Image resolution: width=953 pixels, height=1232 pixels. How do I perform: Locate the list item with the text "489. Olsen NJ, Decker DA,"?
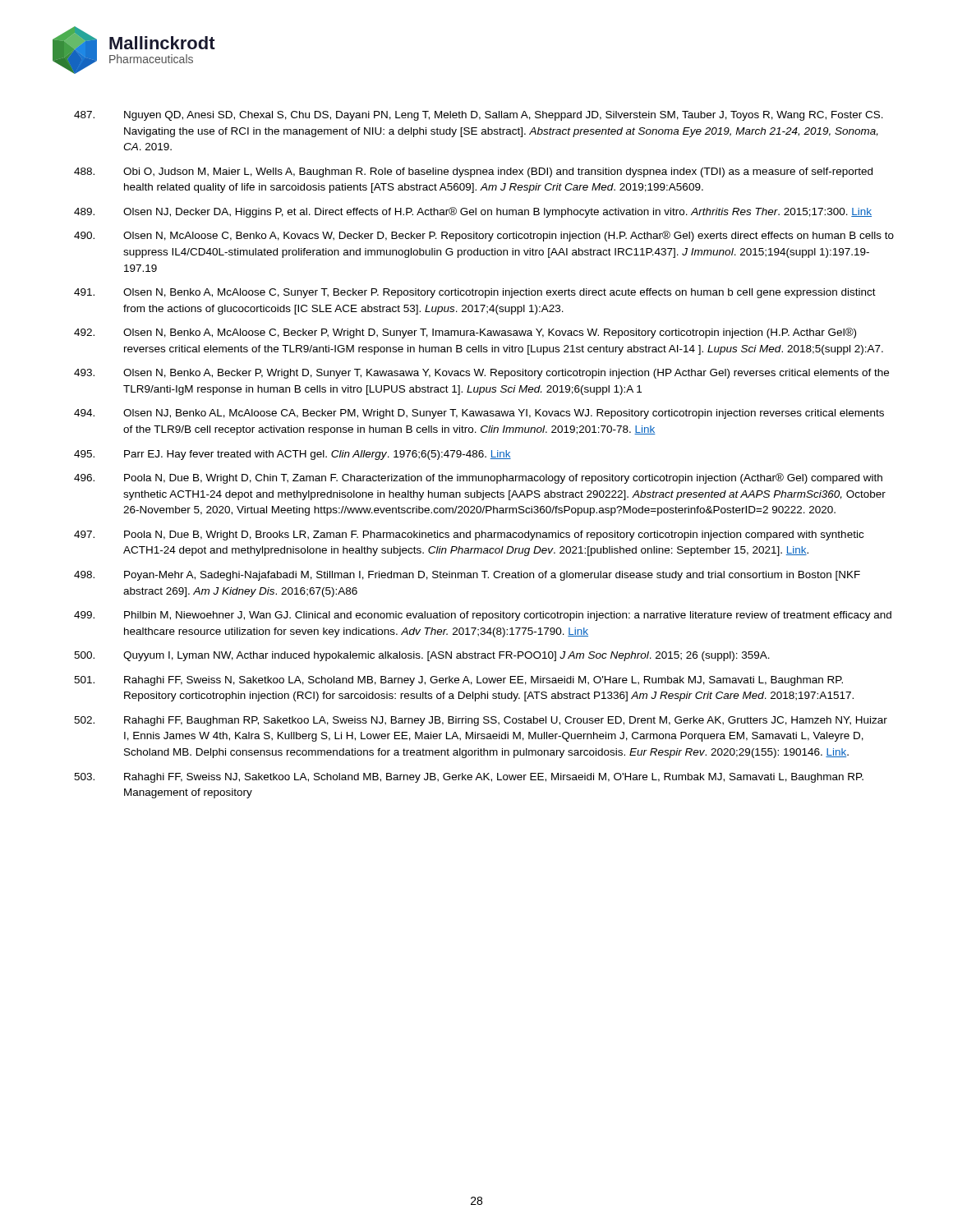pyautogui.click(x=485, y=212)
